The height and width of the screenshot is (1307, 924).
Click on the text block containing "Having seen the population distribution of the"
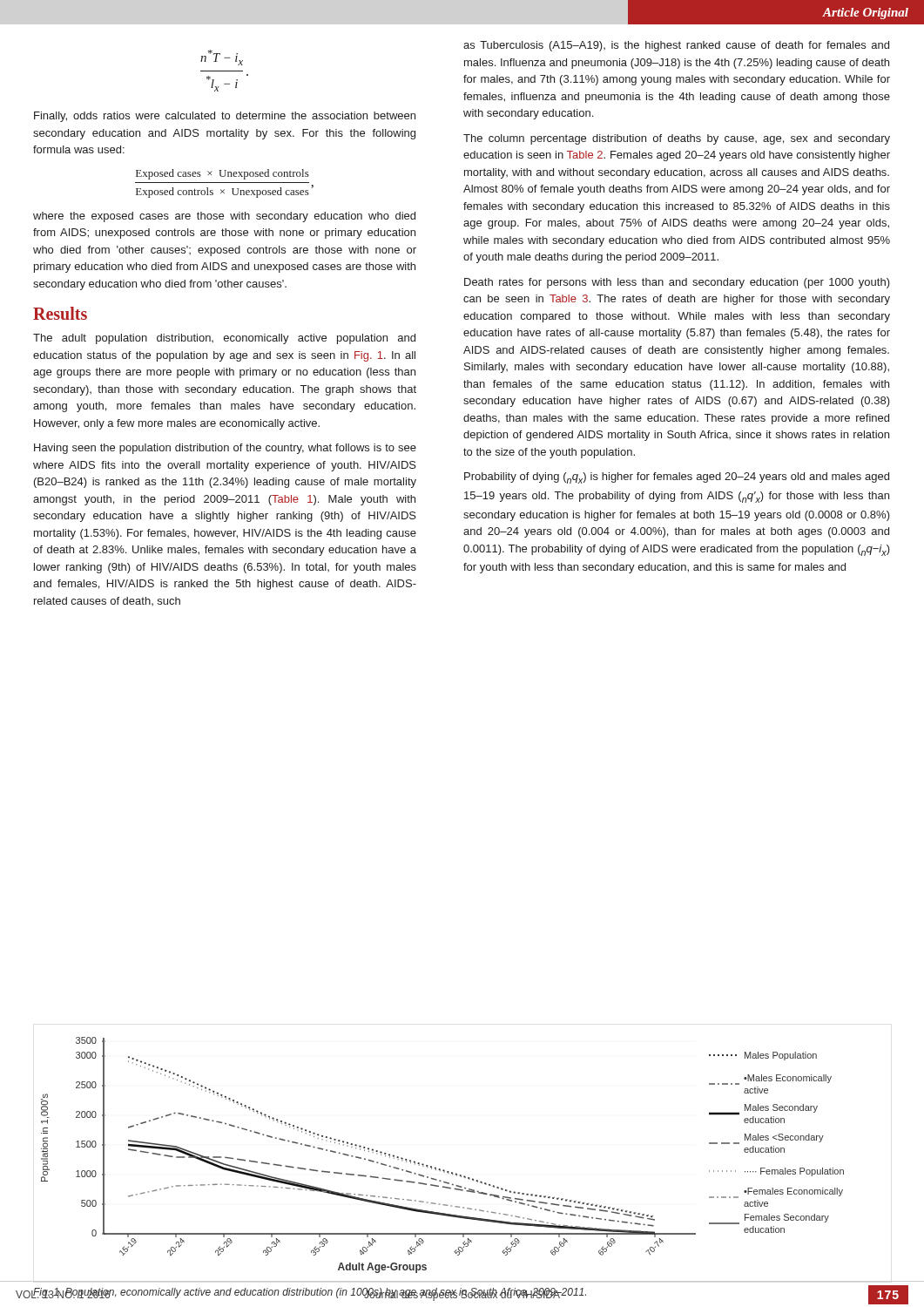tap(225, 524)
